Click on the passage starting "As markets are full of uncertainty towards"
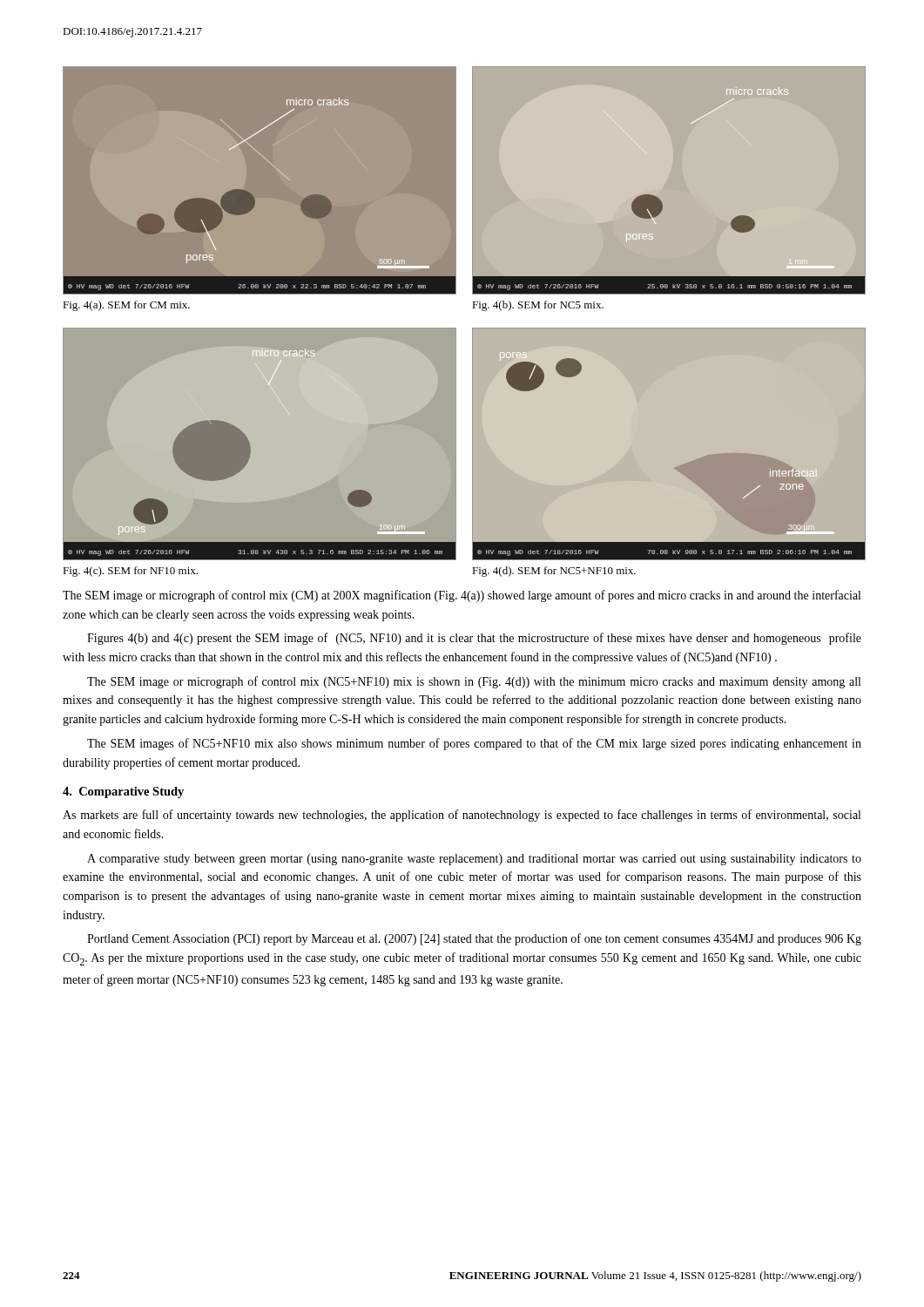 click(x=462, y=825)
